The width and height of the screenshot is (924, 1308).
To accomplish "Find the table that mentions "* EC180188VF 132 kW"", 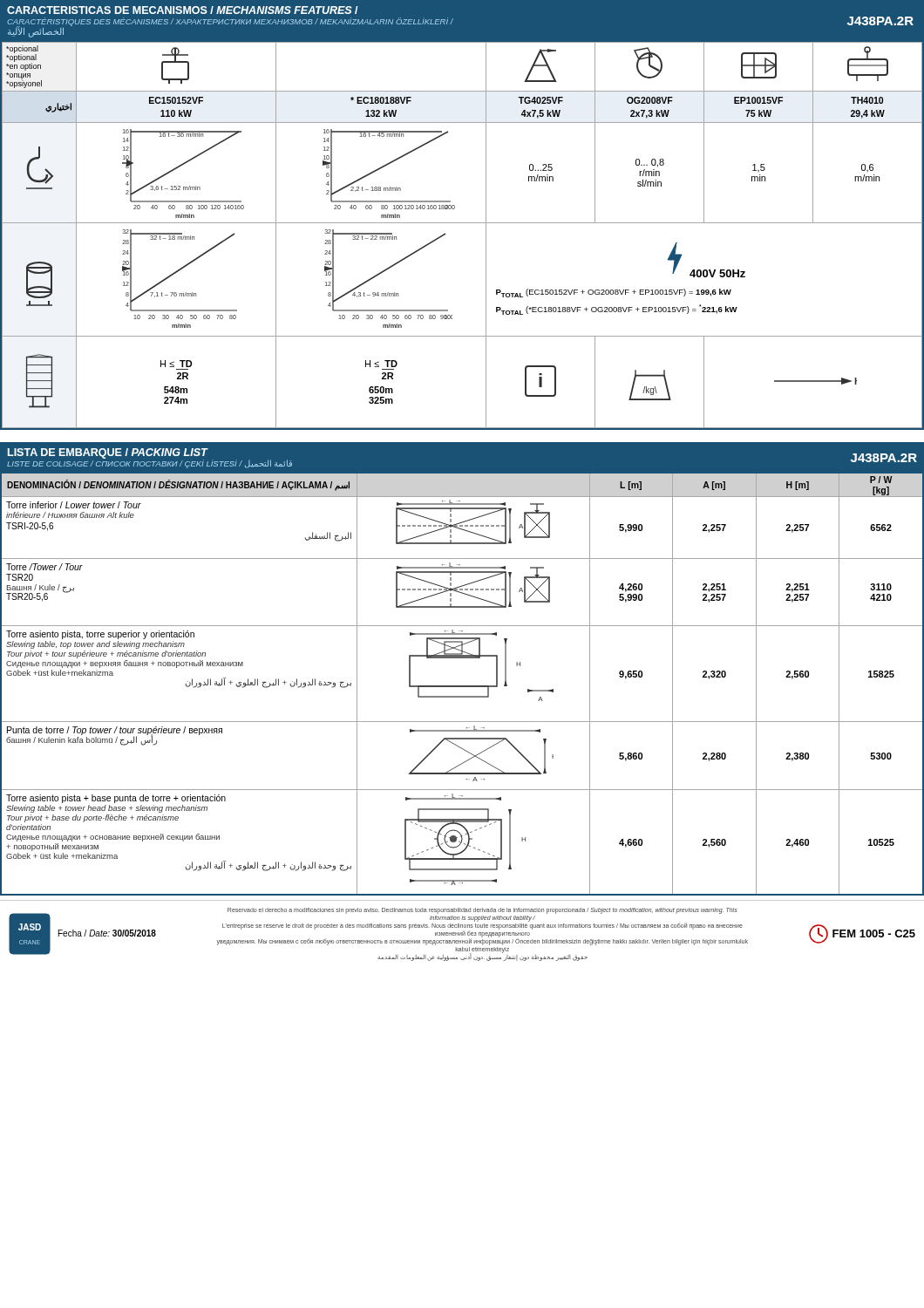I will coord(462,235).
